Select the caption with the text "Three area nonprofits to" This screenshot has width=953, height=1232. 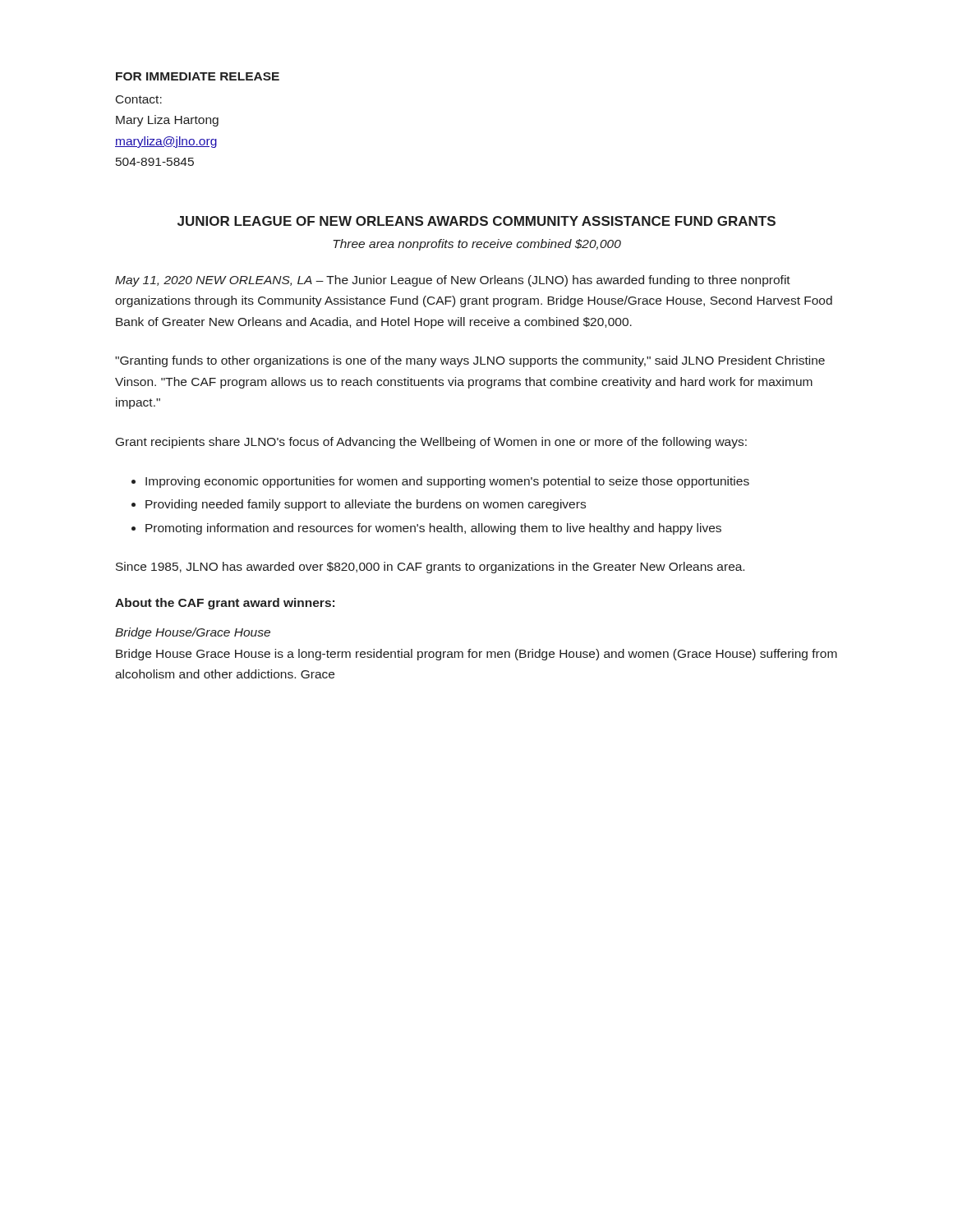[476, 243]
